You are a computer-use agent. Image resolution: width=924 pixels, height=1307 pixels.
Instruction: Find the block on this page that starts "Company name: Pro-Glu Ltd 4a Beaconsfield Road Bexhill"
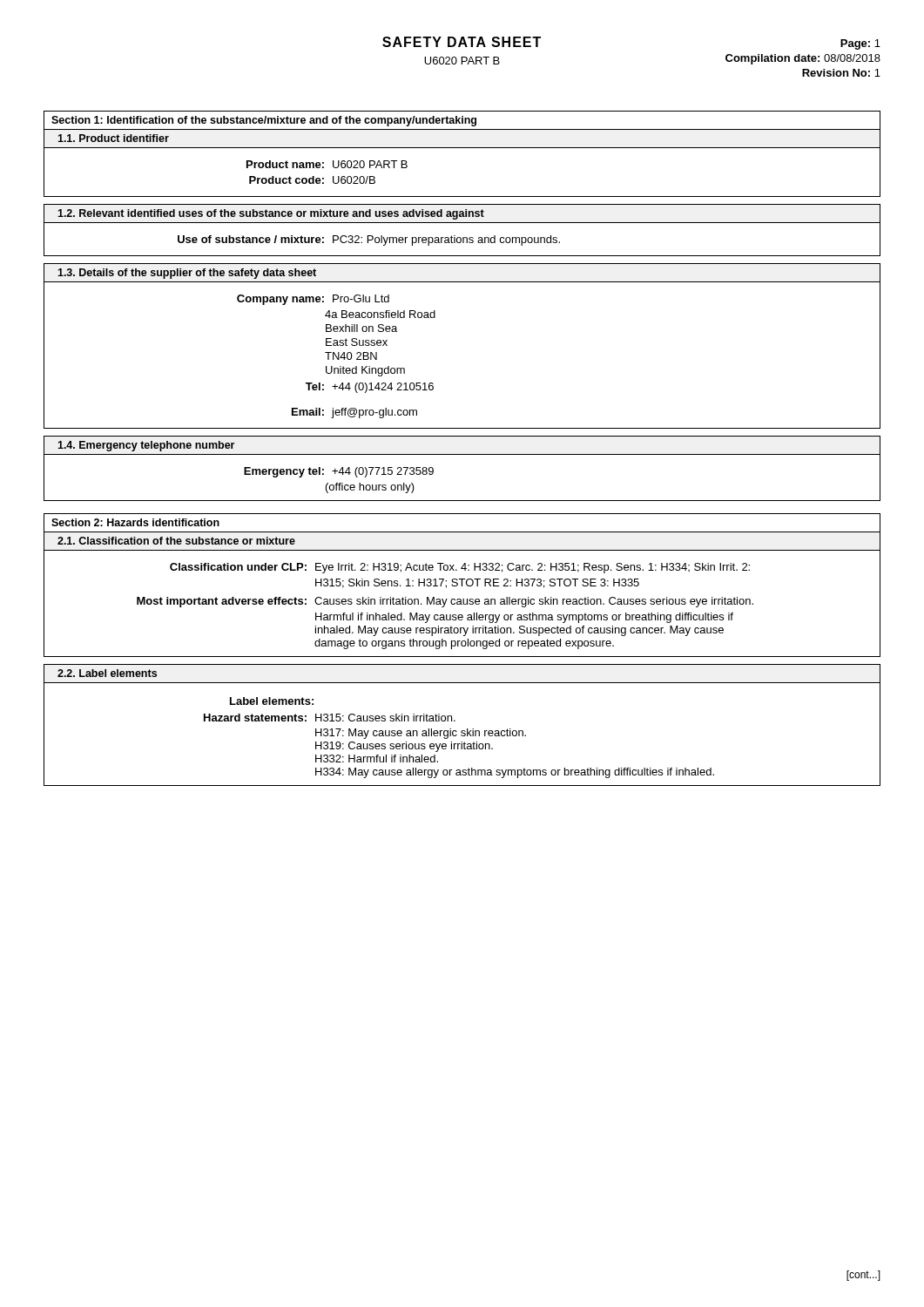click(x=313, y=300)
